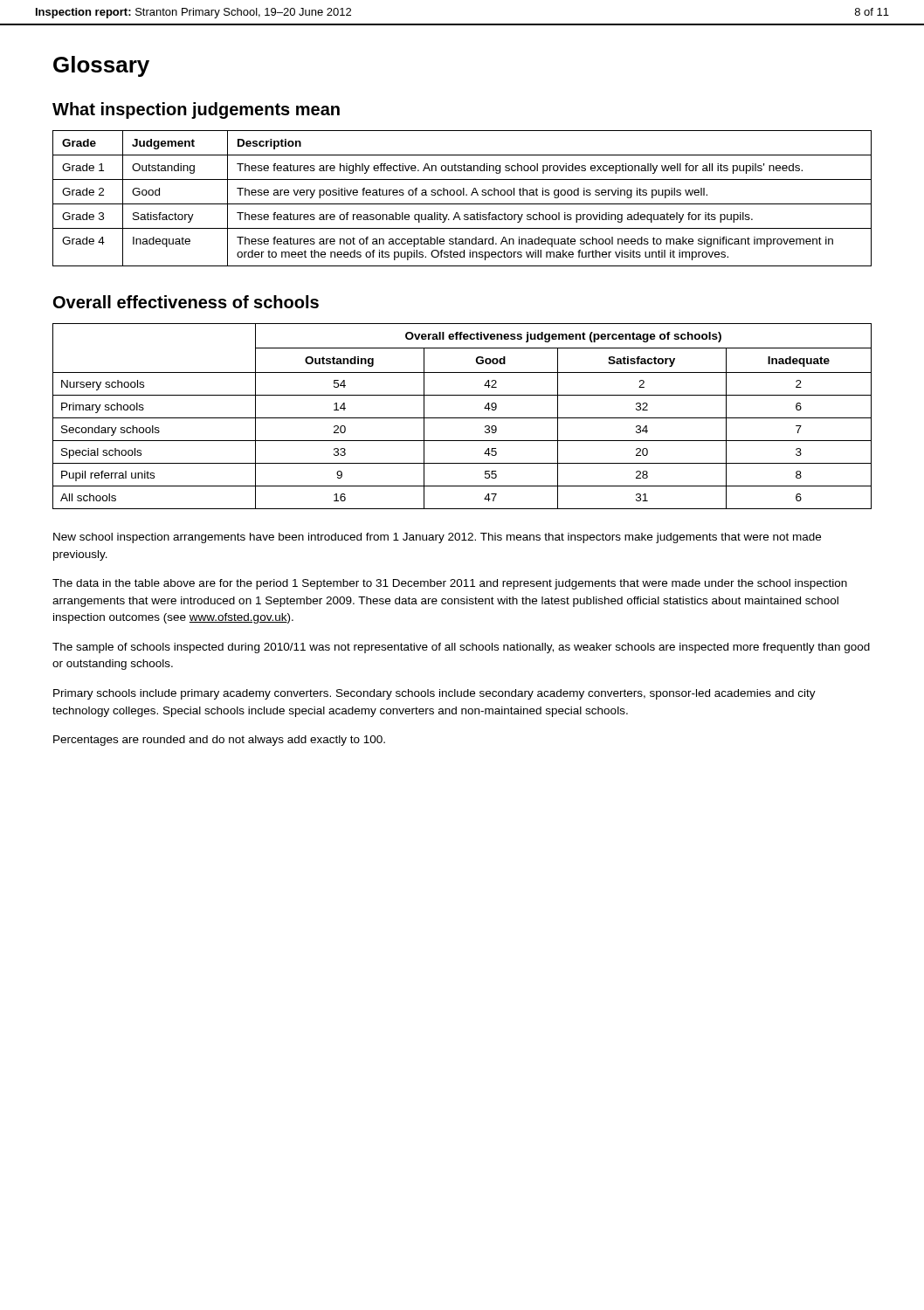Image resolution: width=924 pixels, height=1310 pixels.
Task: Point to the passage starting "What inspection judgements mean"
Action: [196, 110]
